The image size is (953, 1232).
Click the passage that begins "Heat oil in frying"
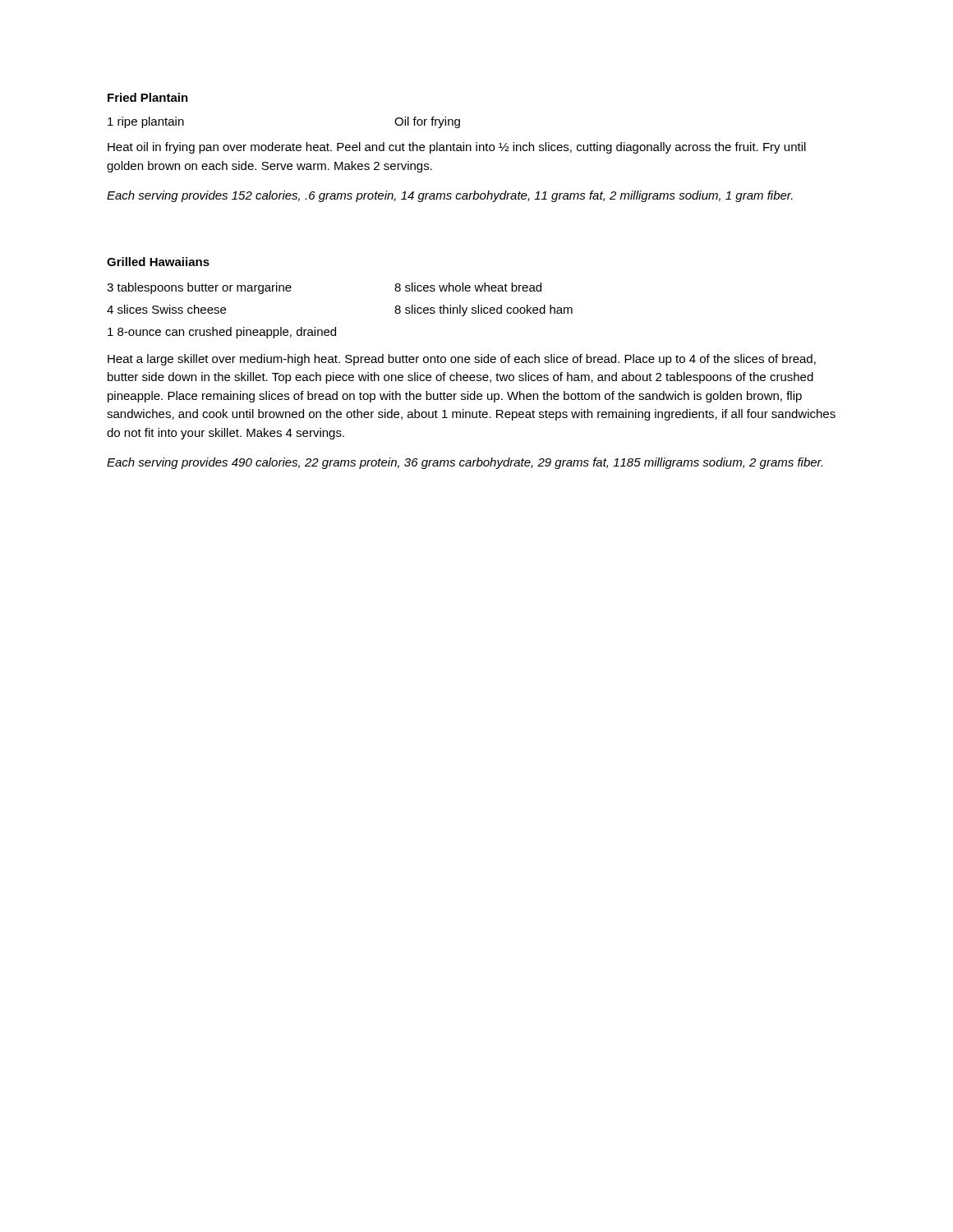pos(457,156)
